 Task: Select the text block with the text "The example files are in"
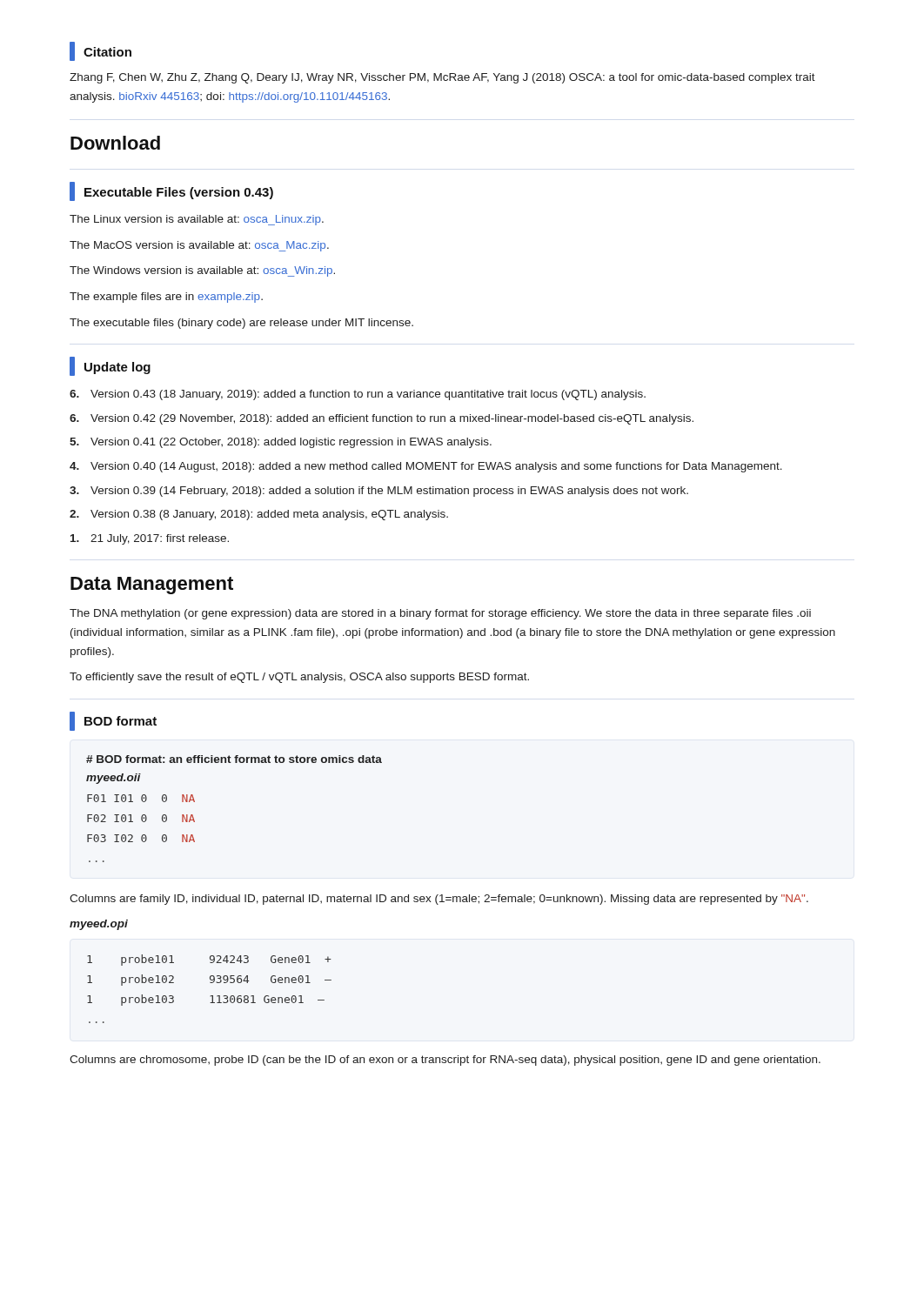point(167,296)
